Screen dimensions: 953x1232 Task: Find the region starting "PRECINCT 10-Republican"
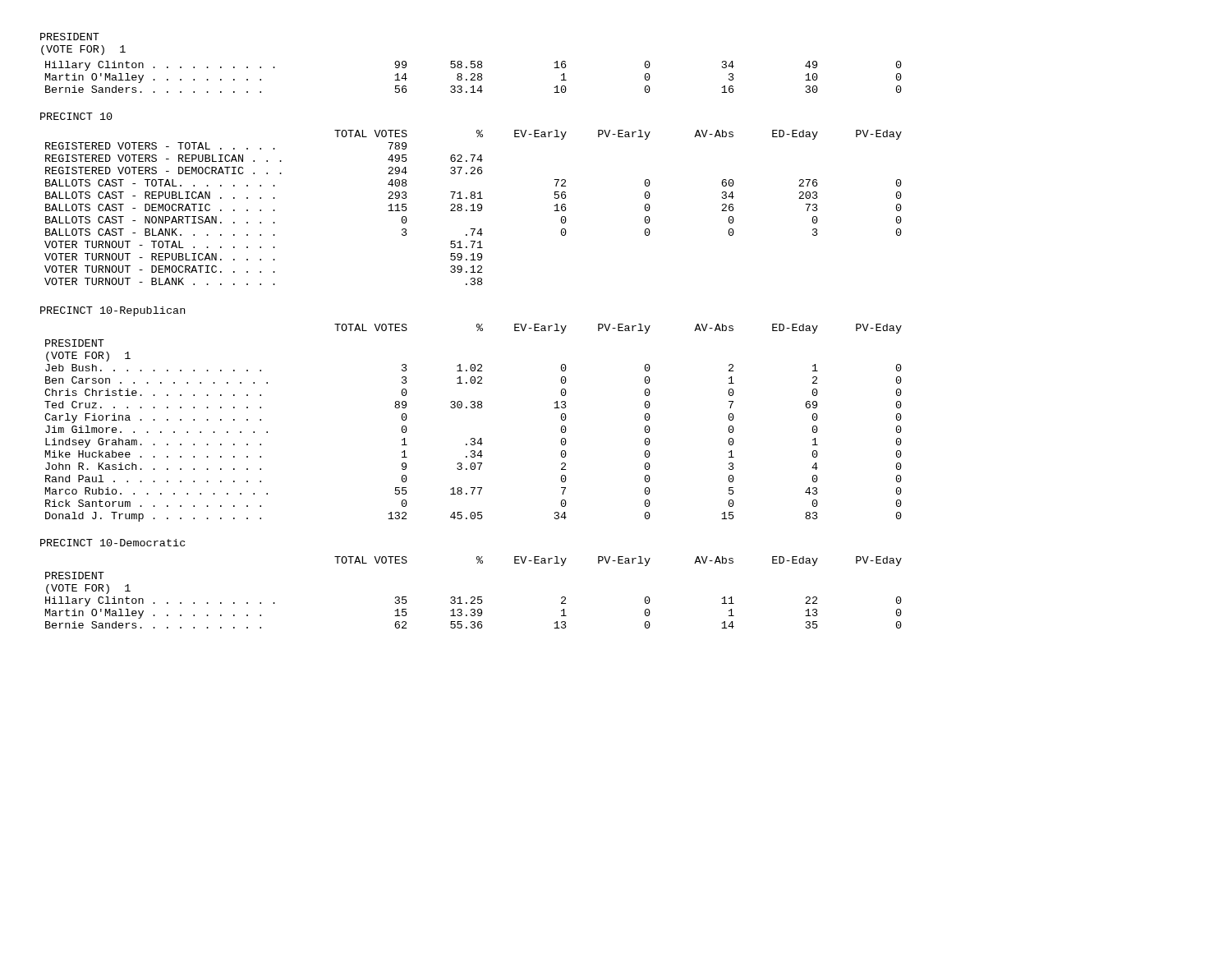113,311
